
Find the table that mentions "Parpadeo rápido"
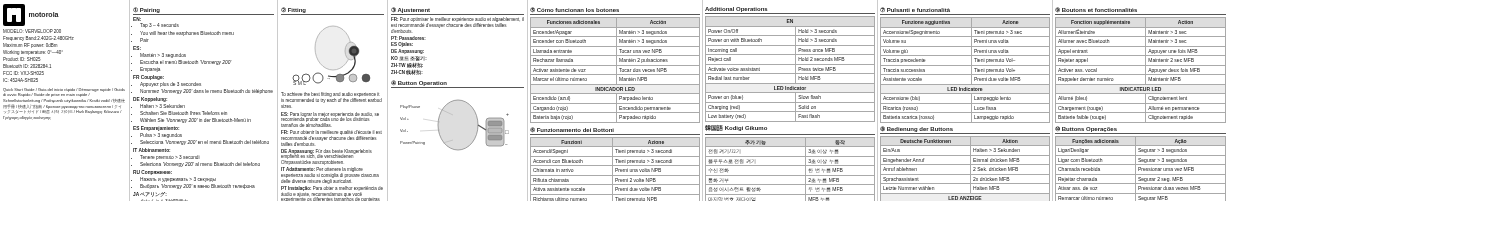point(615,70)
